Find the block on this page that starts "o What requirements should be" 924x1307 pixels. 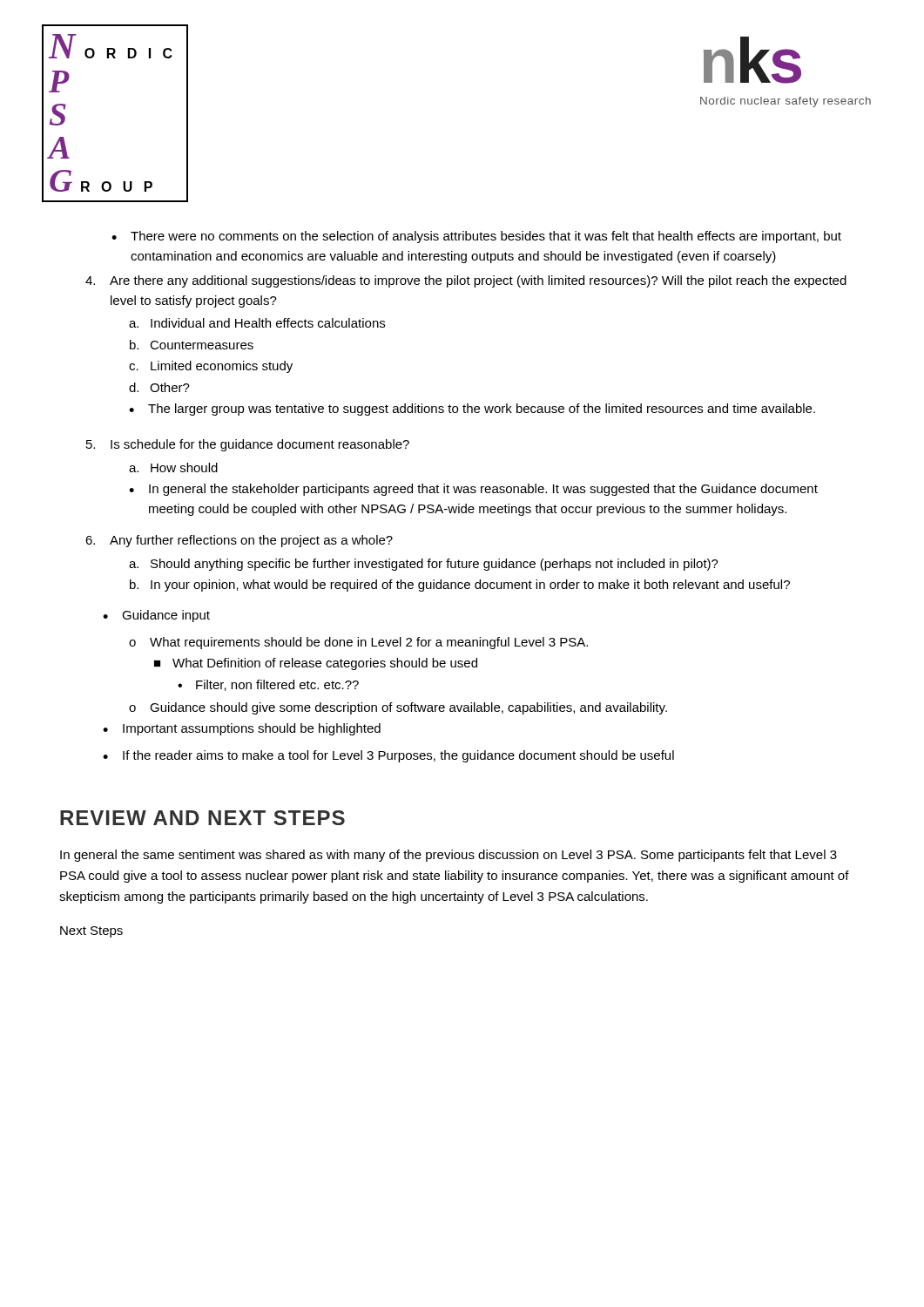[x=462, y=642]
